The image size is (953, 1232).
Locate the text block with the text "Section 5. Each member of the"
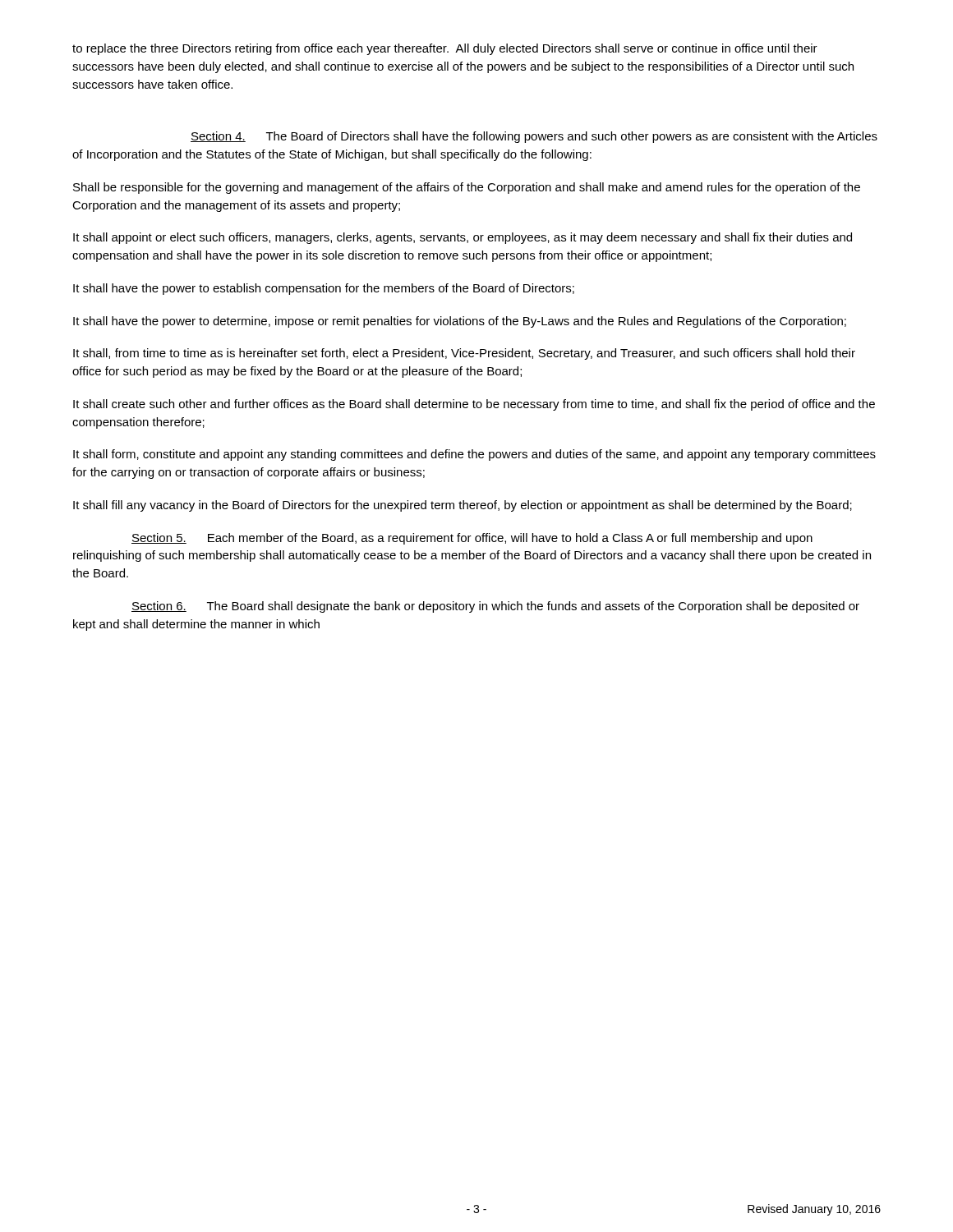click(x=472, y=555)
